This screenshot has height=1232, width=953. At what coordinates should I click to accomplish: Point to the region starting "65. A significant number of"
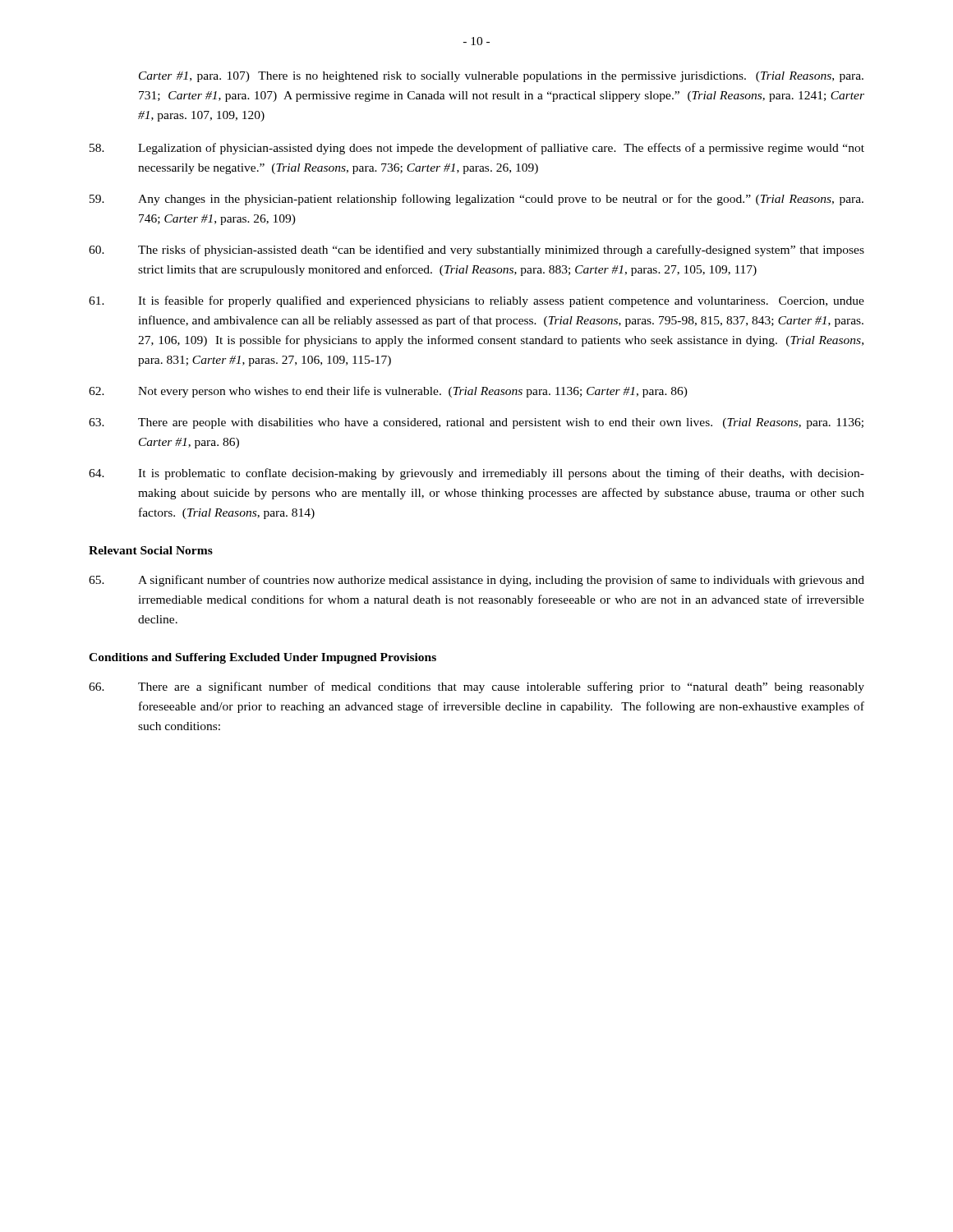(x=476, y=600)
